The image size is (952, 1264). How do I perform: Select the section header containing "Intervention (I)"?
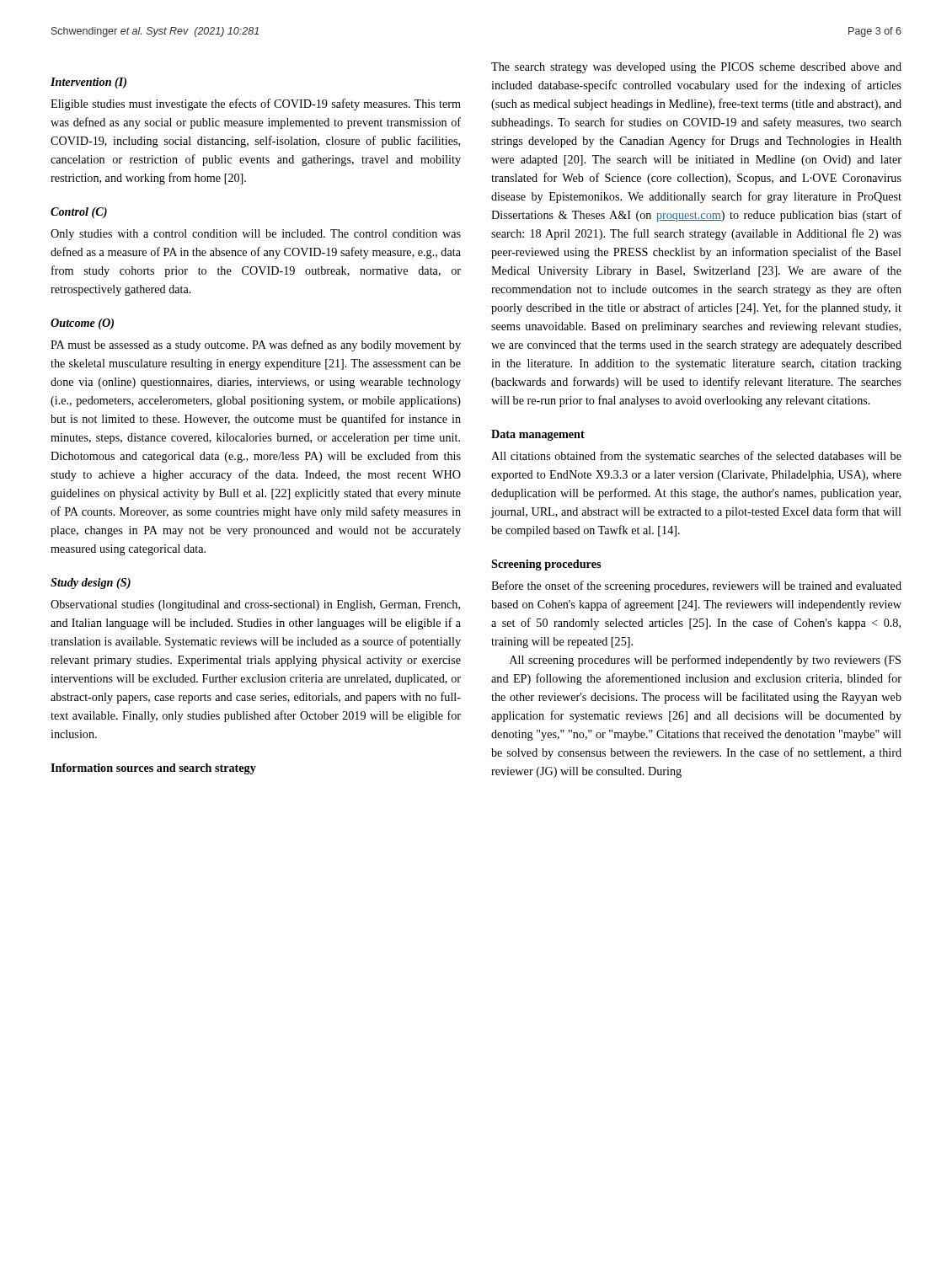(x=88, y=83)
